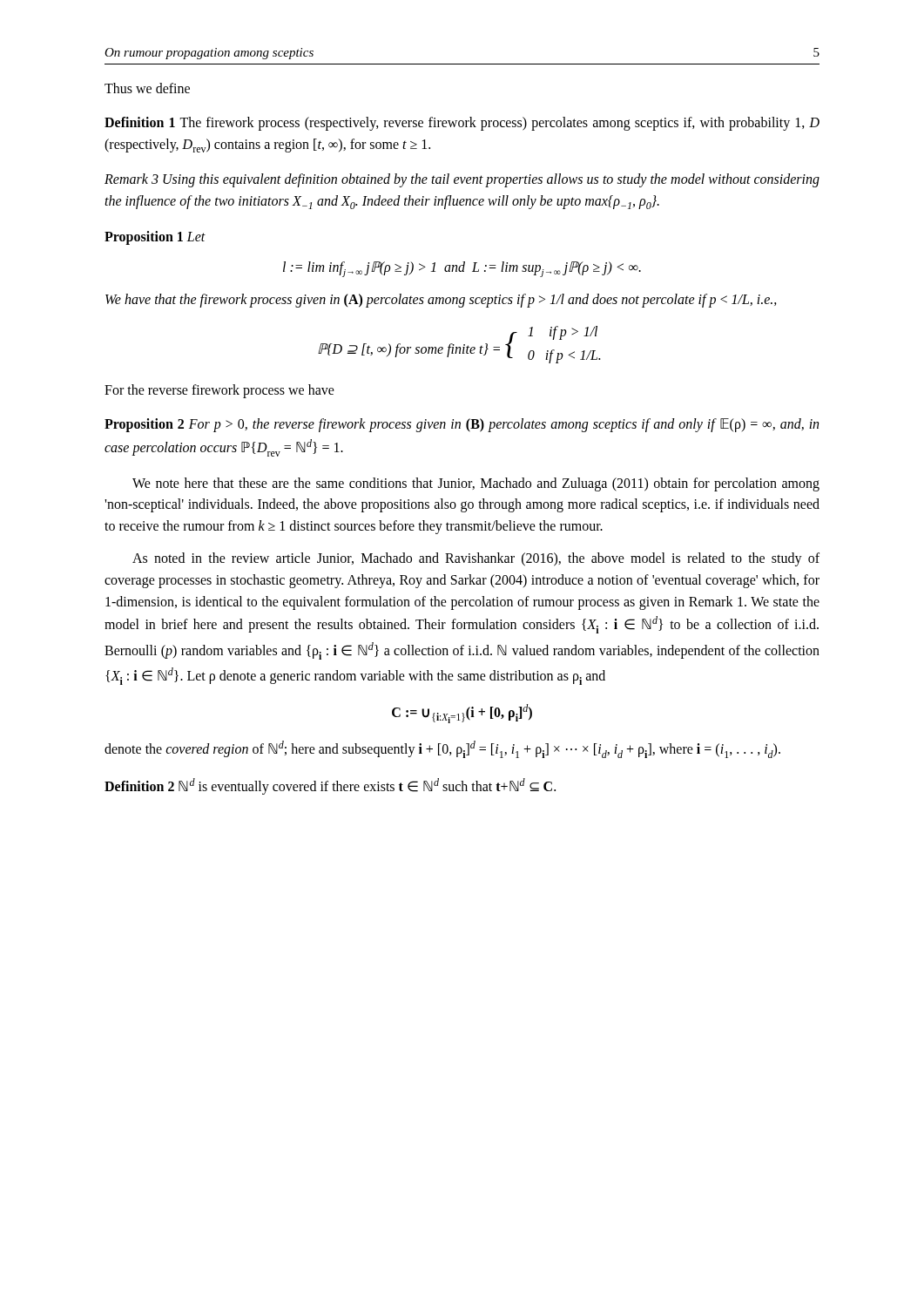The height and width of the screenshot is (1307, 924).
Task: Locate the text "C := ∪{i:Xi=1}(i + [0, ρi]d)"
Action: pyautogui.click(x=462, y=714)
